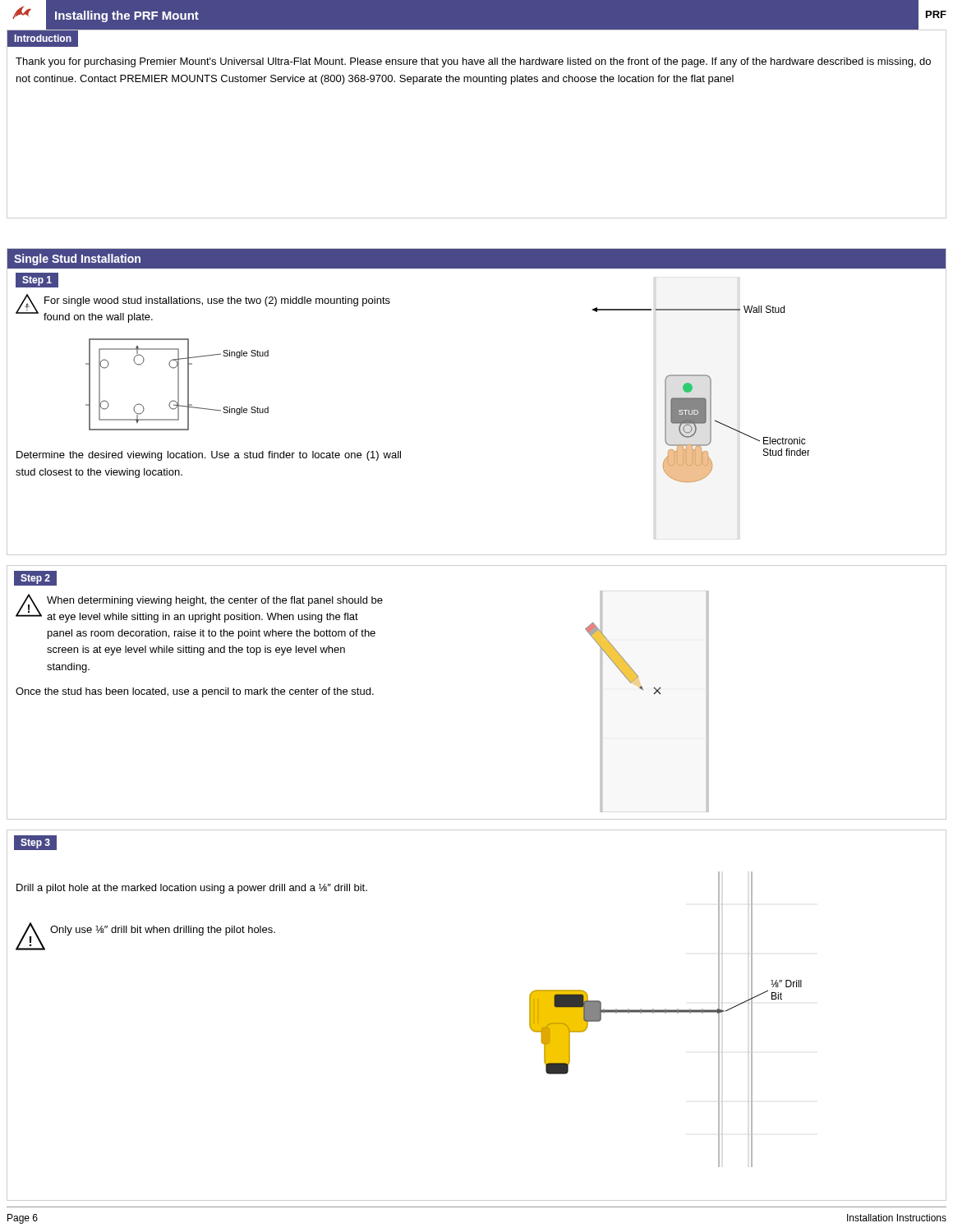Select the text block that says "Determine the desired viewing"
This screenshot has height=1232, width=953.
click(209, 463)
